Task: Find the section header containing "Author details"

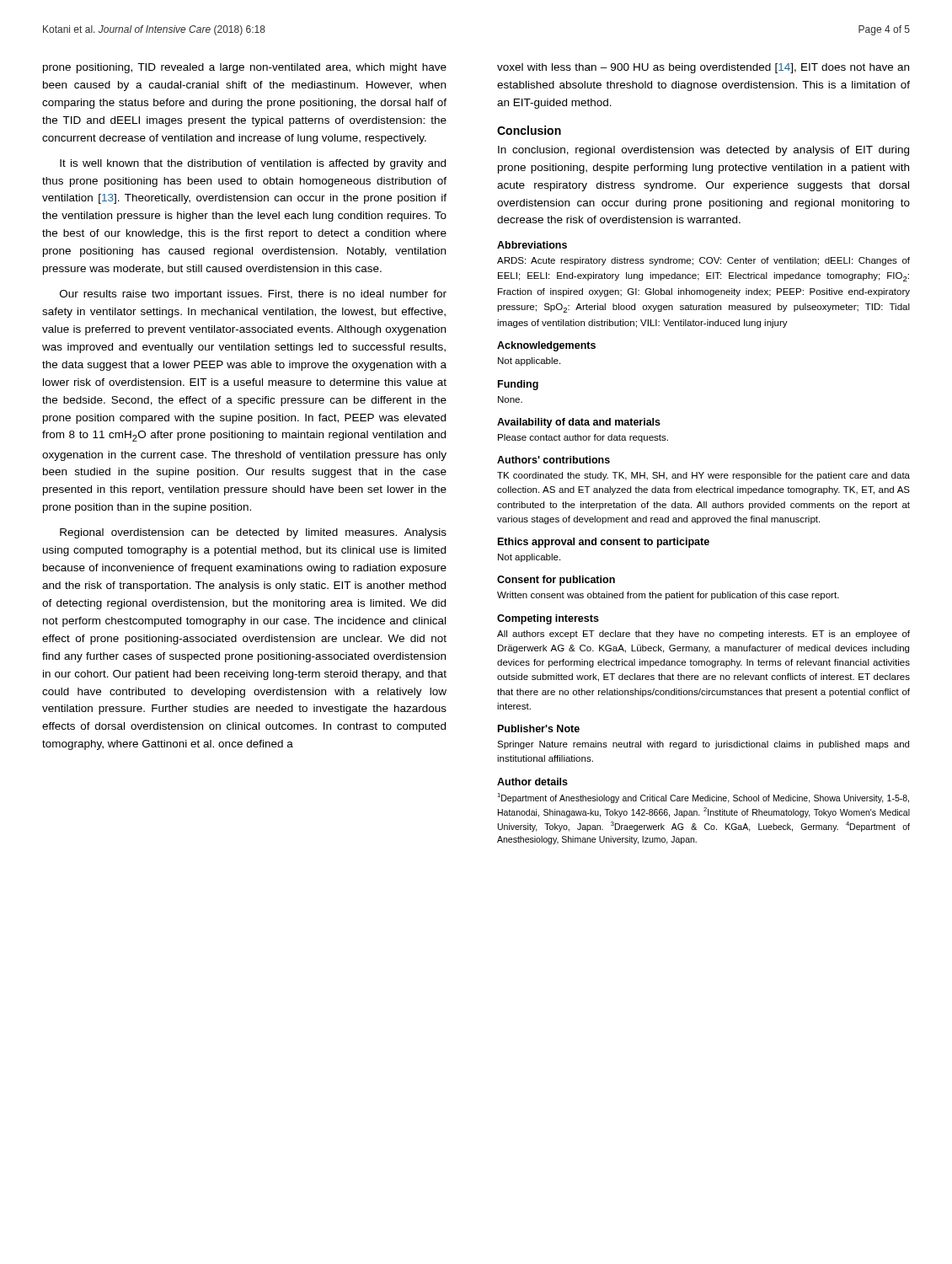Action: pyautogui.click(x=532, y=782)
